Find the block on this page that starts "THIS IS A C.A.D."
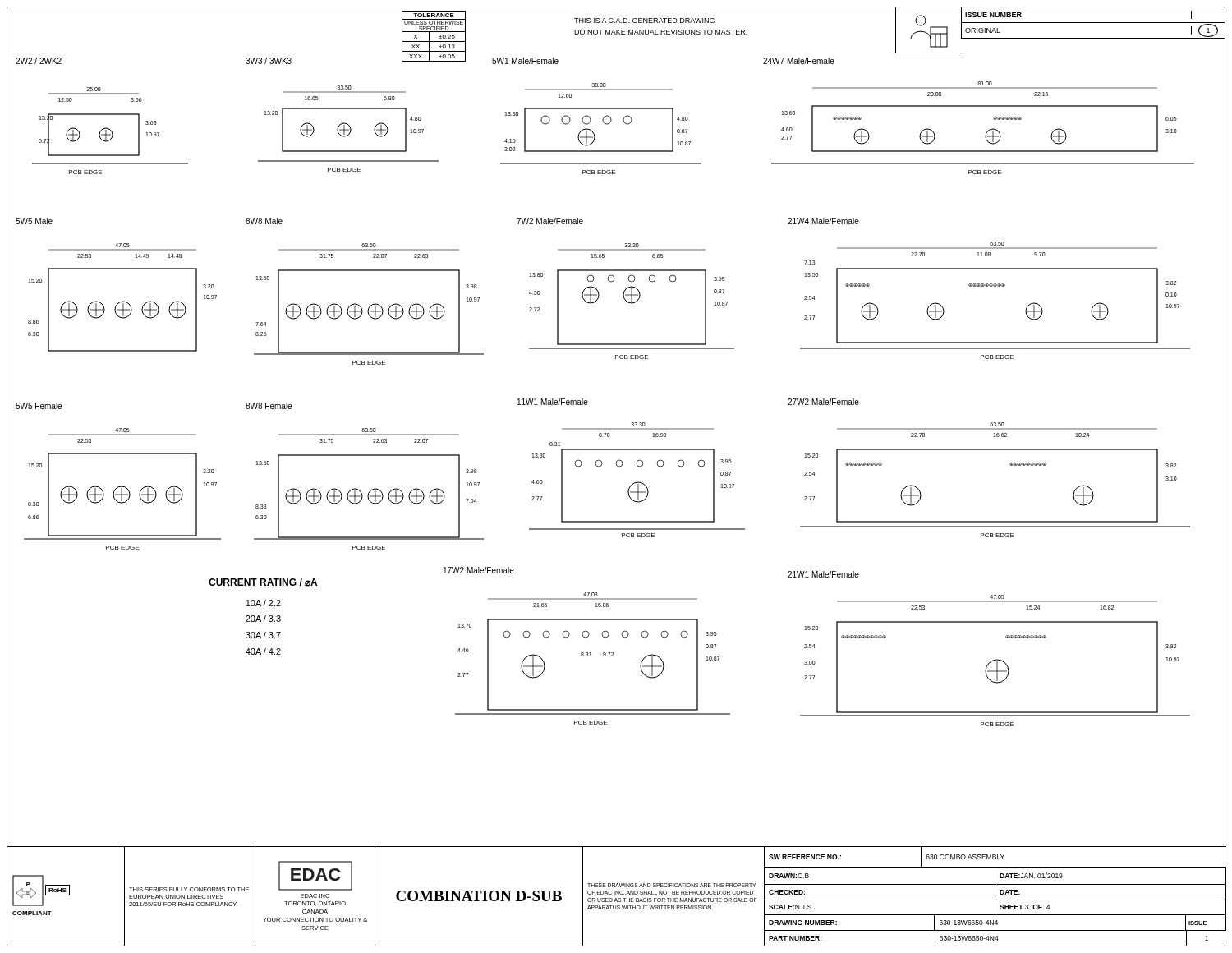 point(661,26)
